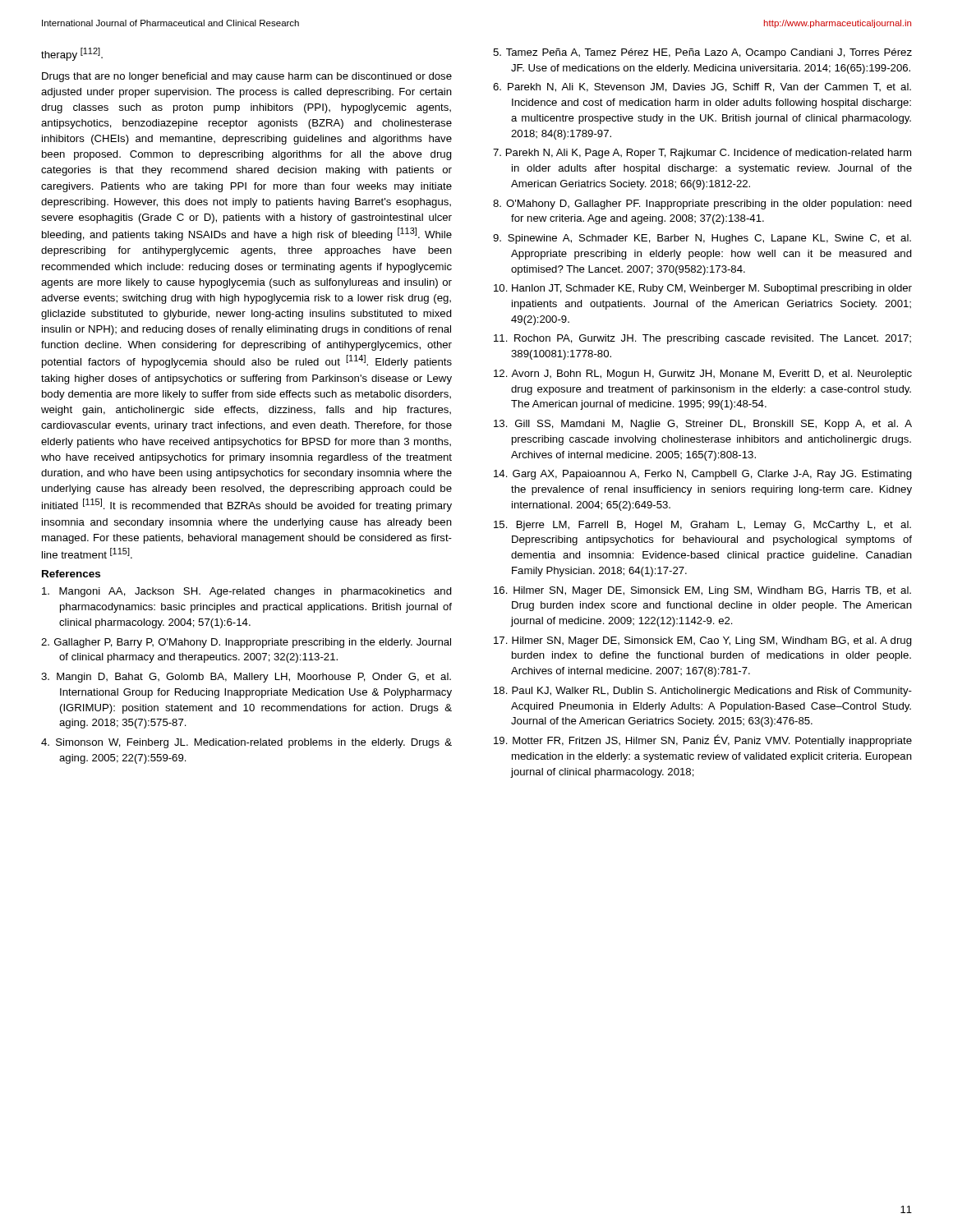The width and height of the screenshot is (953, 1232).
Task: Find the block on this page that starts "9. Spinewine A,"
Action: 702,253
